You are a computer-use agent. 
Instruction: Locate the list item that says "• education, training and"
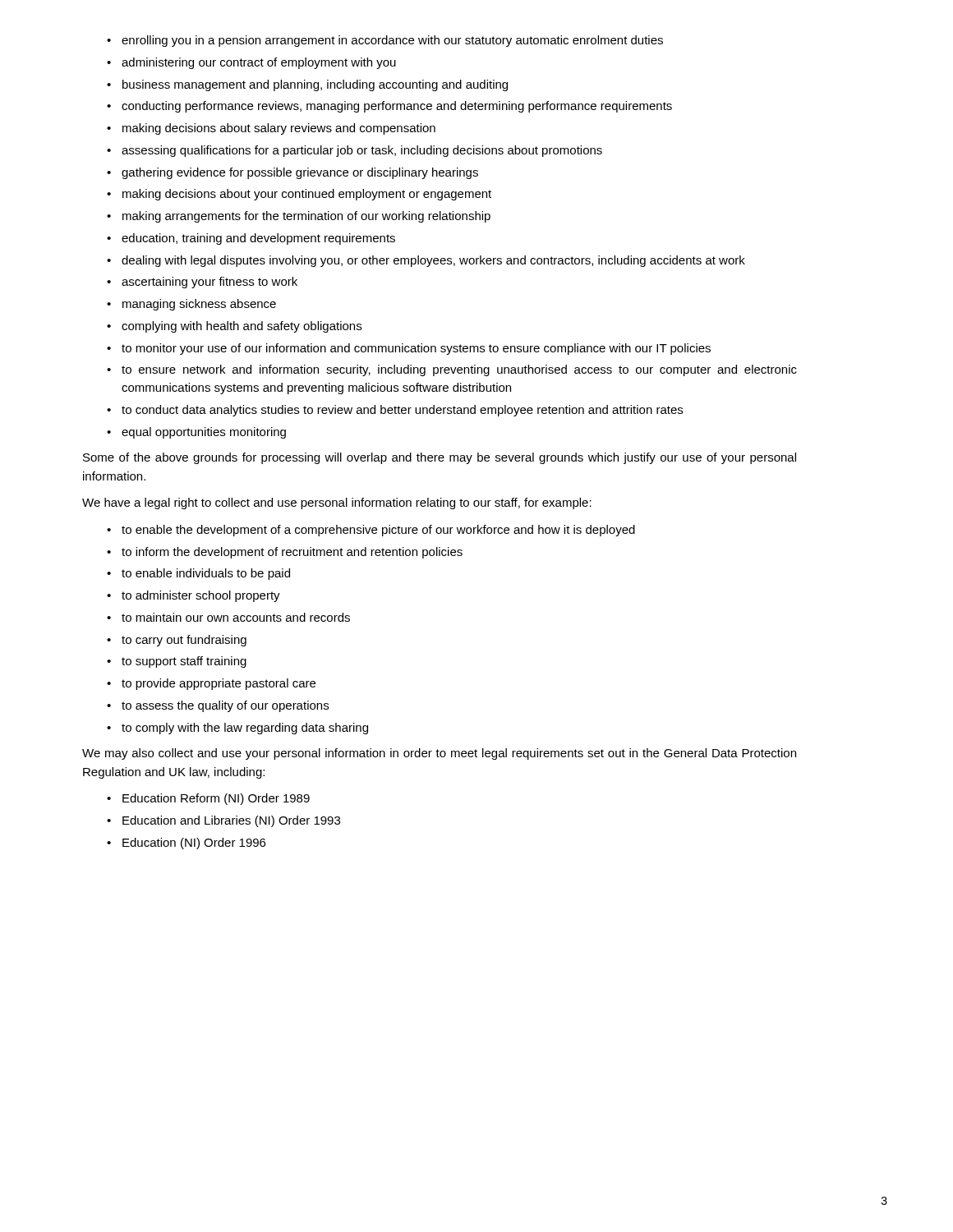251,238
